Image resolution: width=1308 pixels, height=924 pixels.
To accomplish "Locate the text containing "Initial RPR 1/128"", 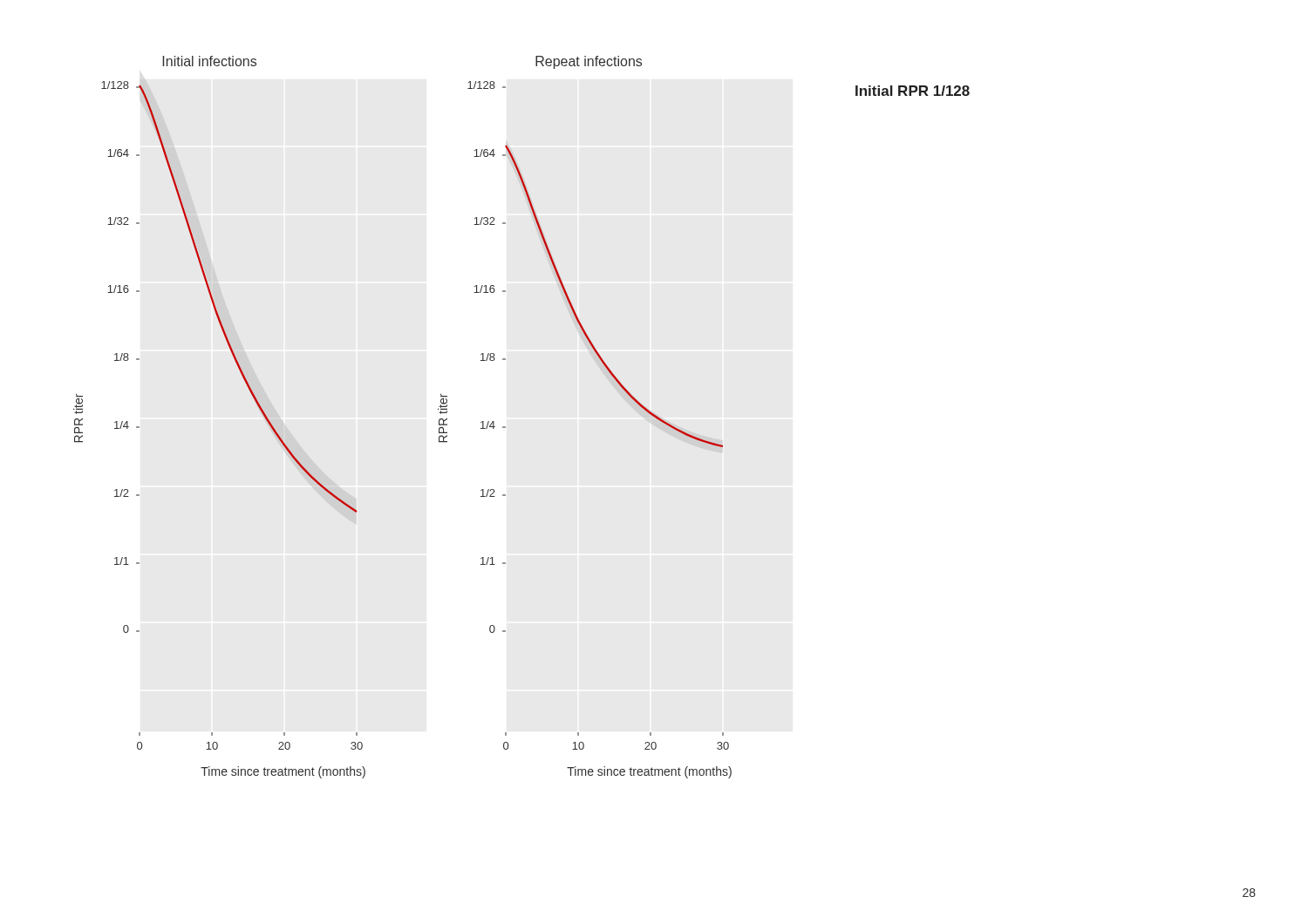I will click(x=912, y=91).
